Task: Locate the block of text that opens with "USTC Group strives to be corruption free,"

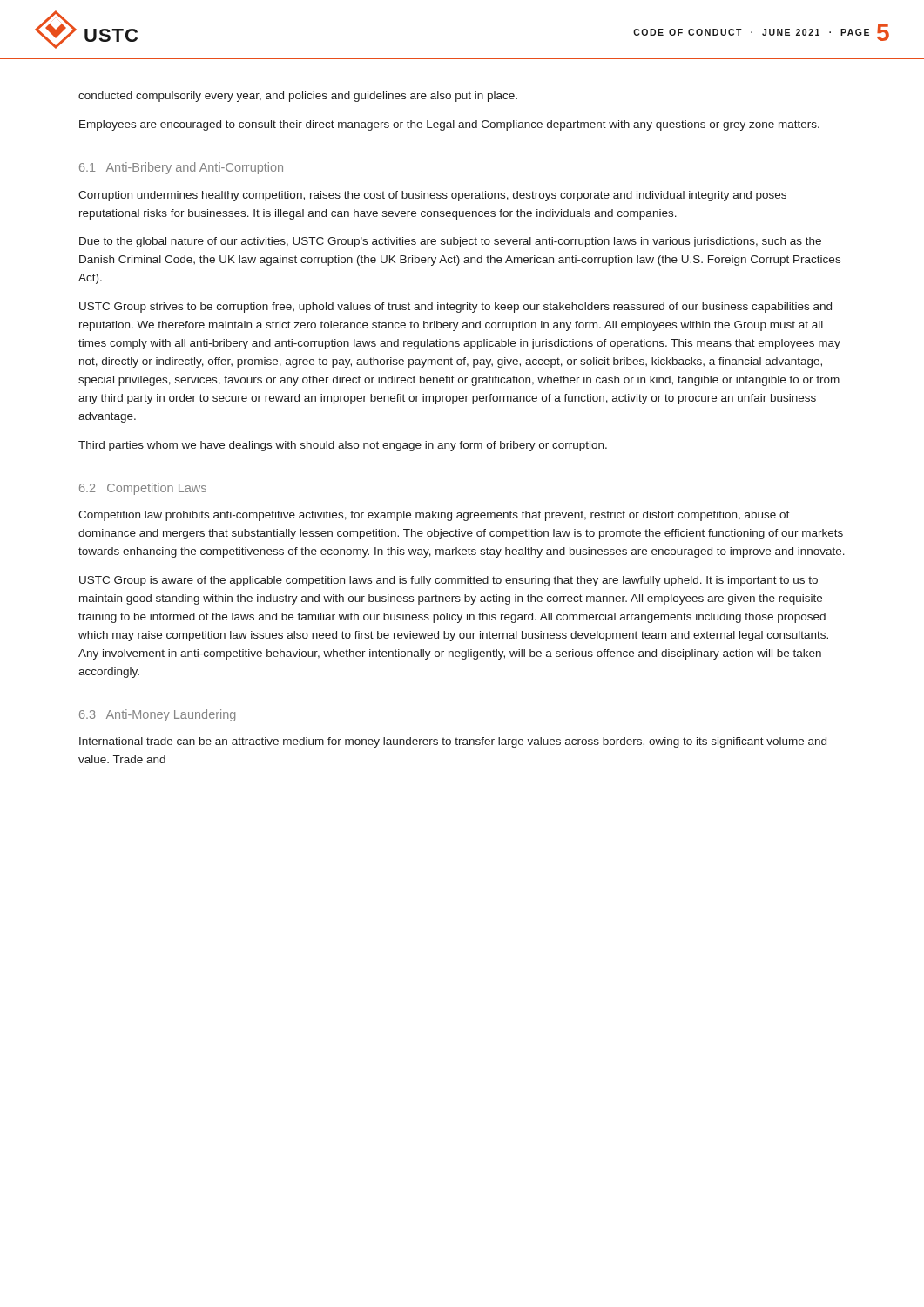Action: (459, 361)
